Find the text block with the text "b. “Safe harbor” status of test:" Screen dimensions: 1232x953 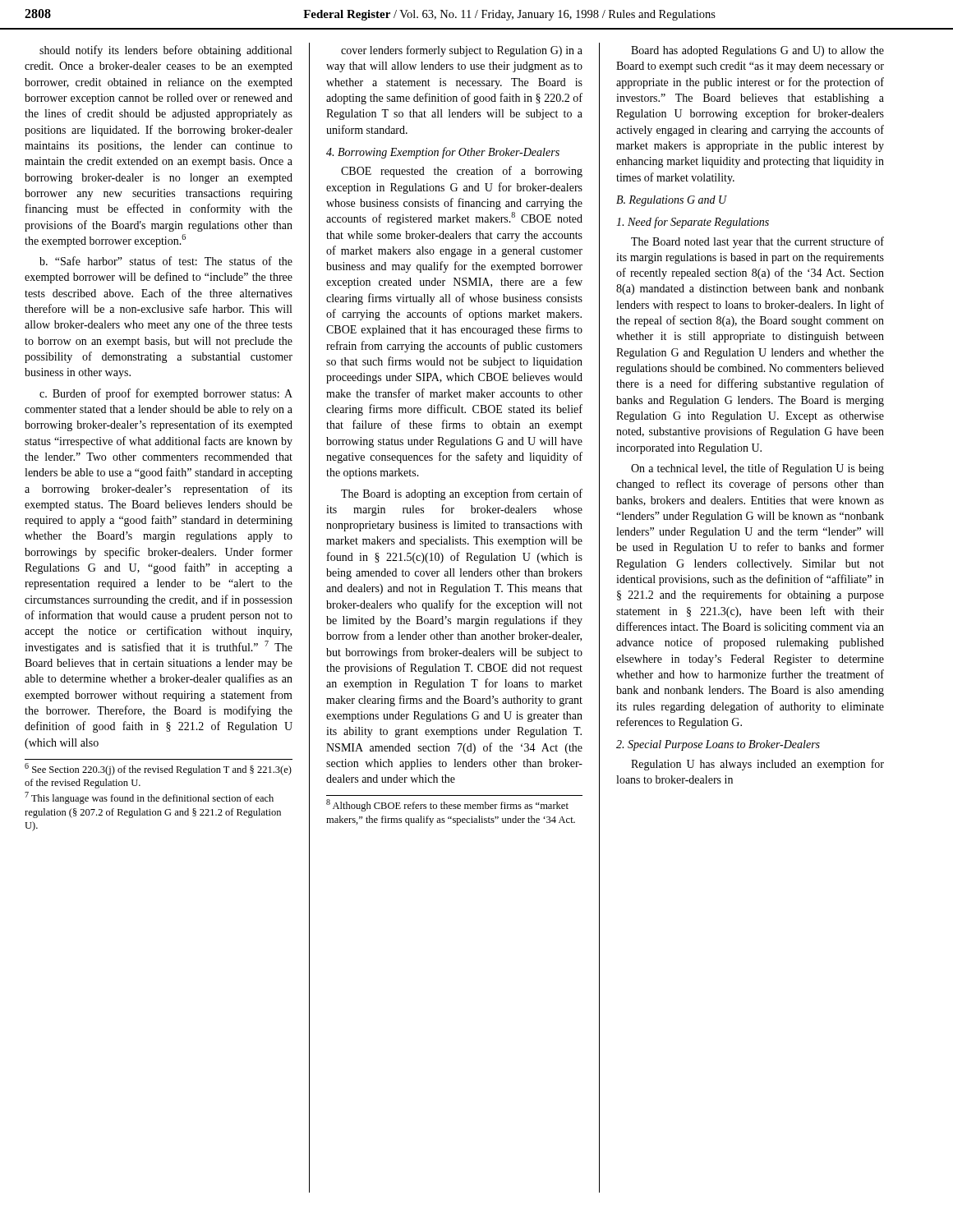[x=159, y=317]
